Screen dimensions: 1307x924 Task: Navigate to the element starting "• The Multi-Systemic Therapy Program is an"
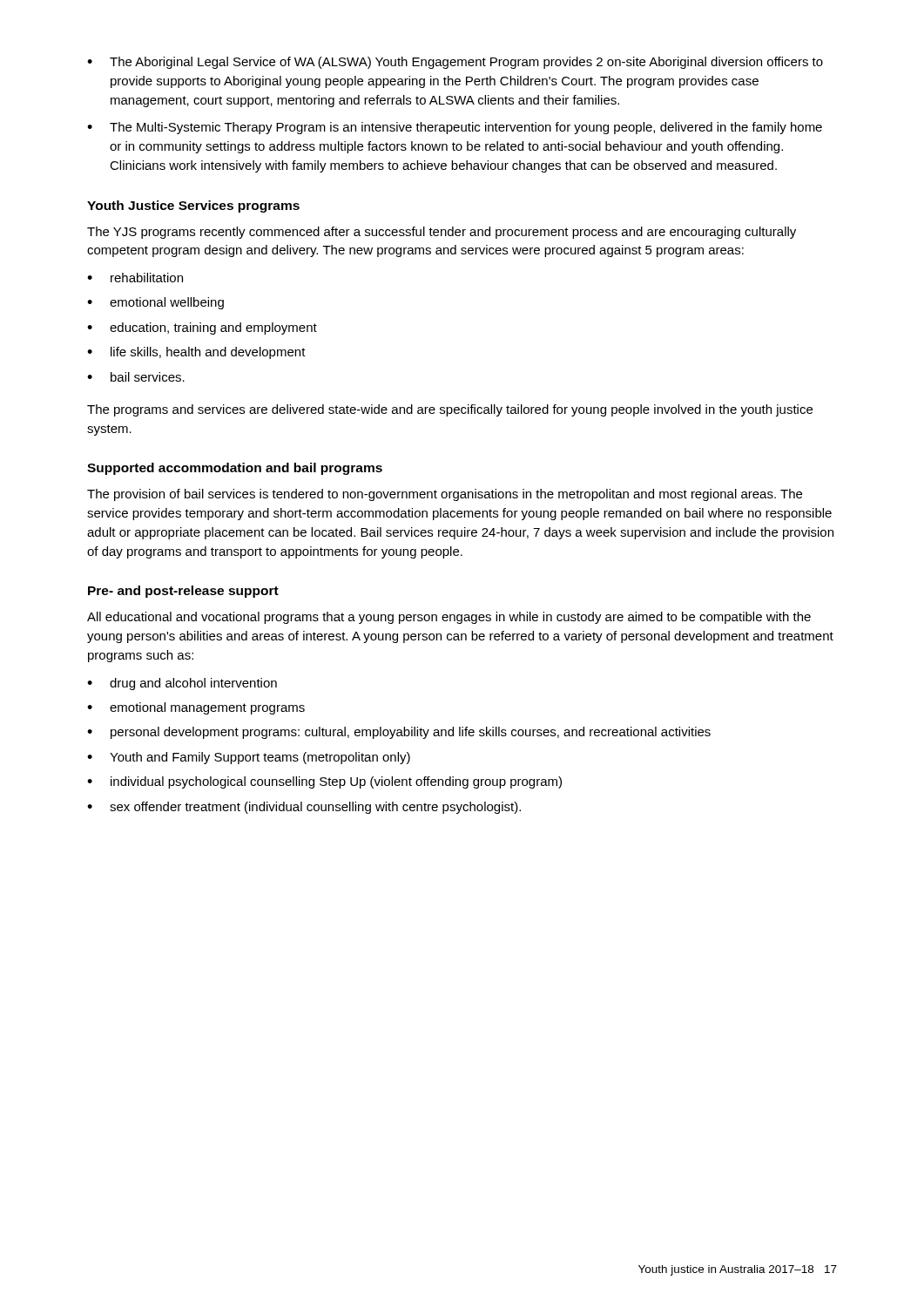point(462,146)
